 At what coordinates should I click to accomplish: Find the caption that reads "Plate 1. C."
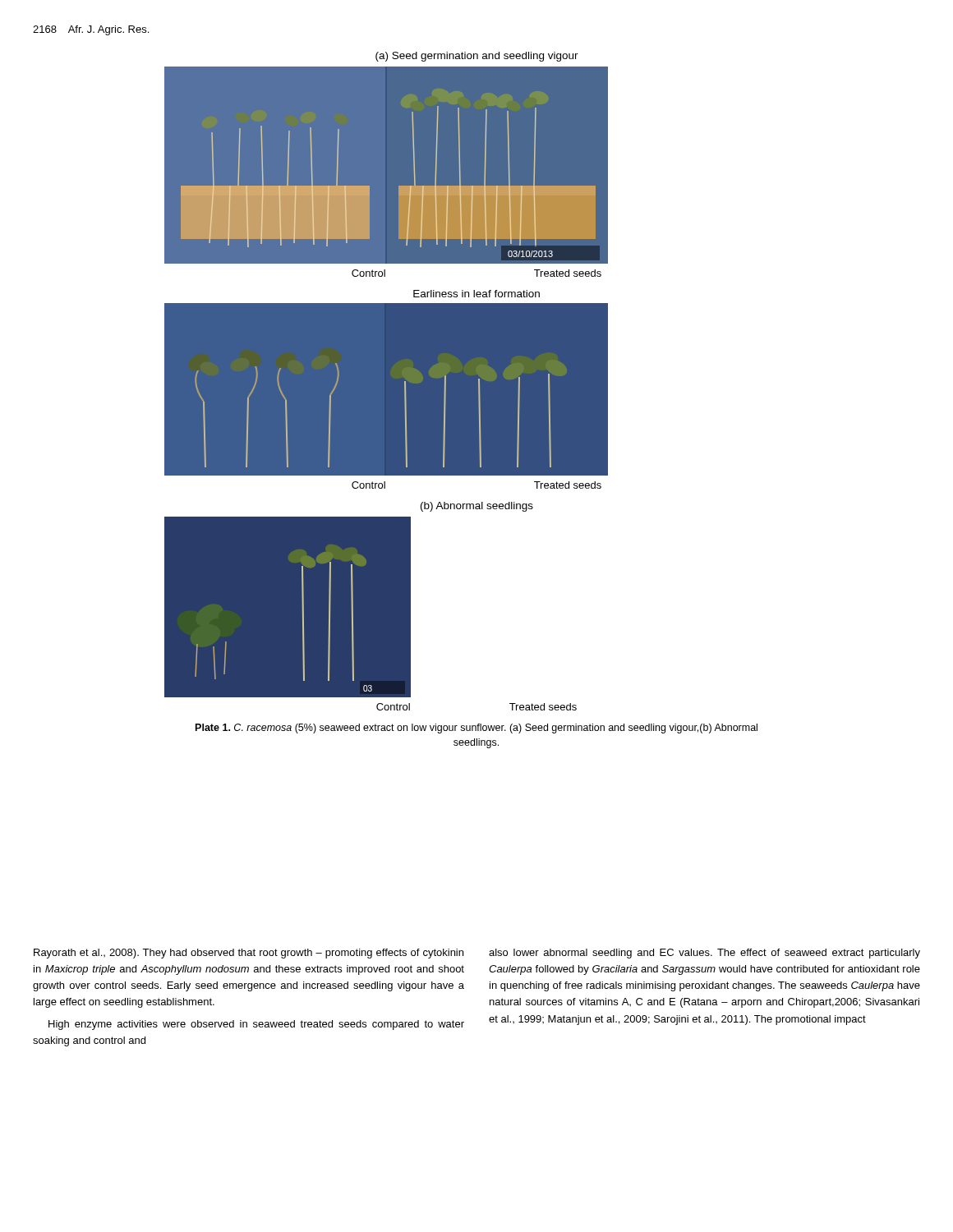(x=476, y=735)
